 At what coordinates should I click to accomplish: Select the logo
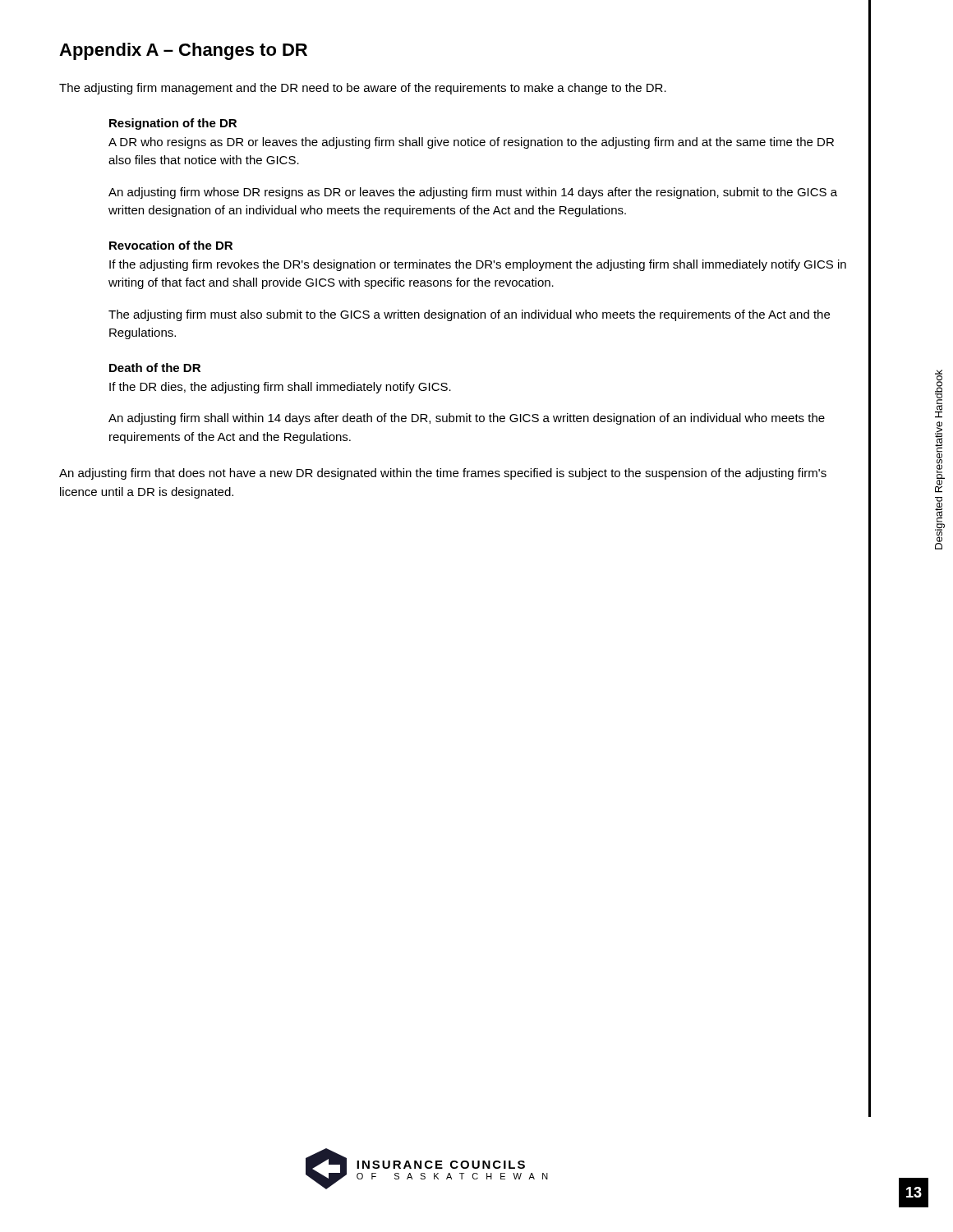tap(427, 1169)
